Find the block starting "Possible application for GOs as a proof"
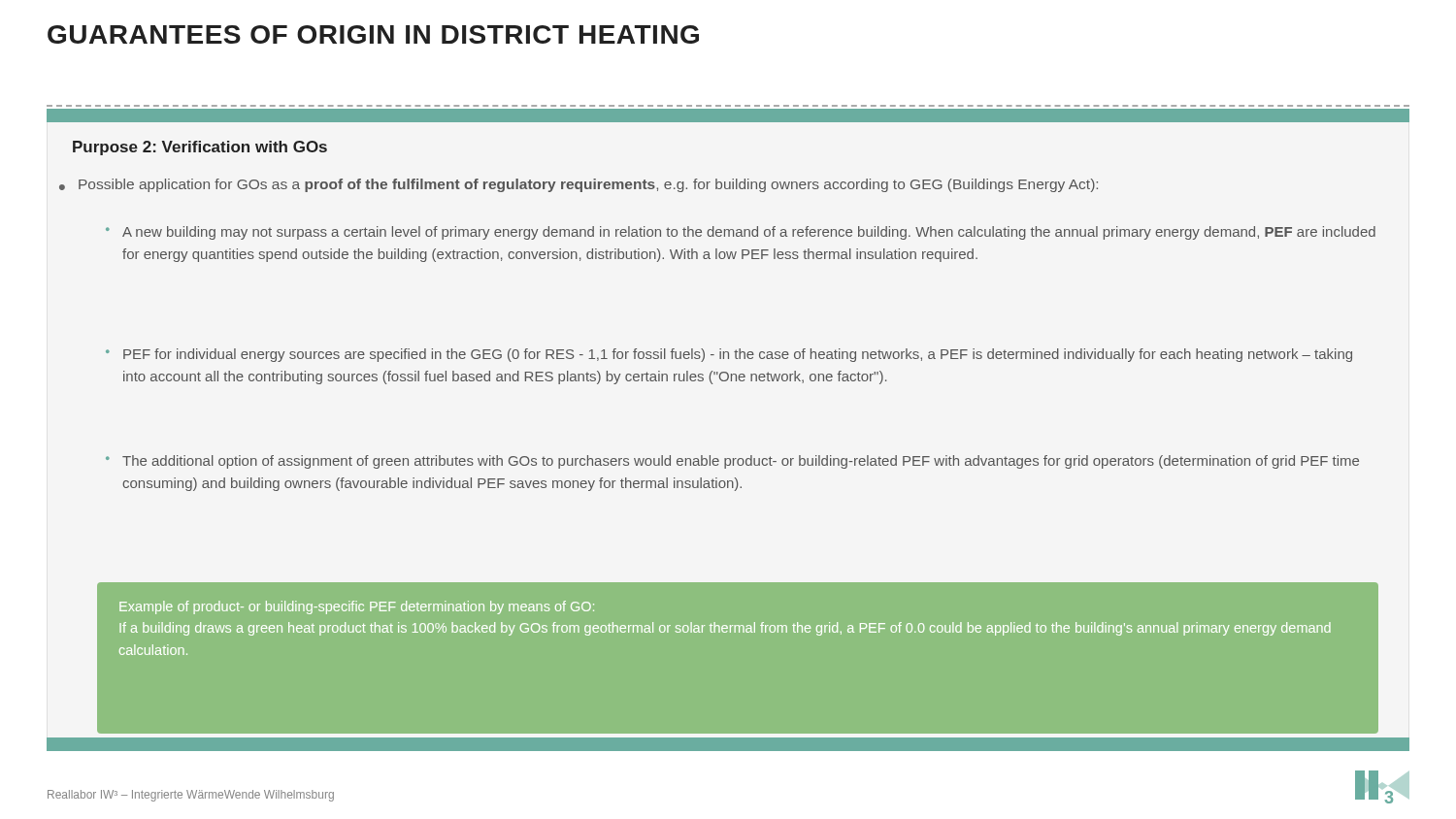1456x819 pixels. pyautogui.click(x=589, y=184)
